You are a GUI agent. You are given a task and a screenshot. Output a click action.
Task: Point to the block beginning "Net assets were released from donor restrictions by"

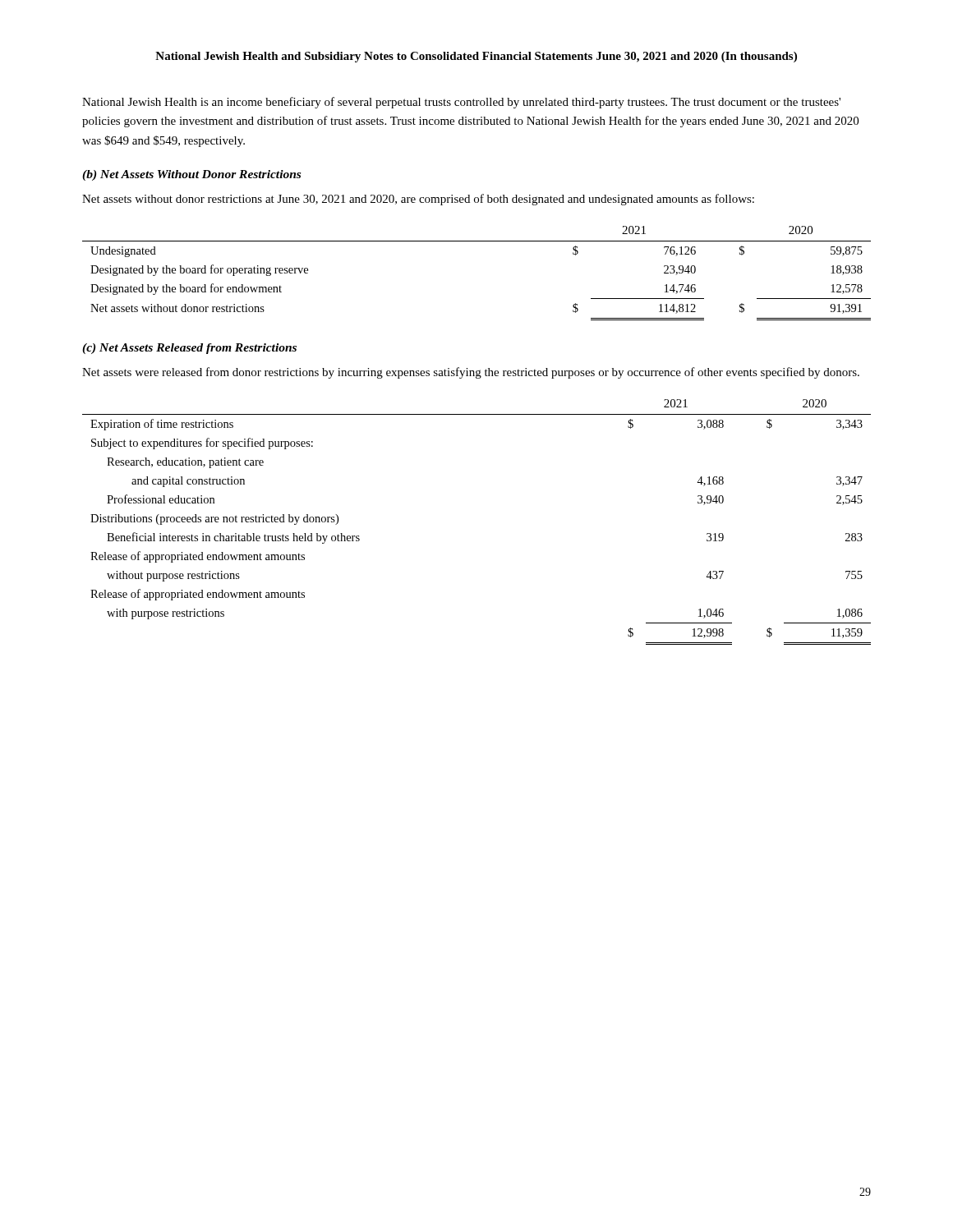[x=471, y=372]
